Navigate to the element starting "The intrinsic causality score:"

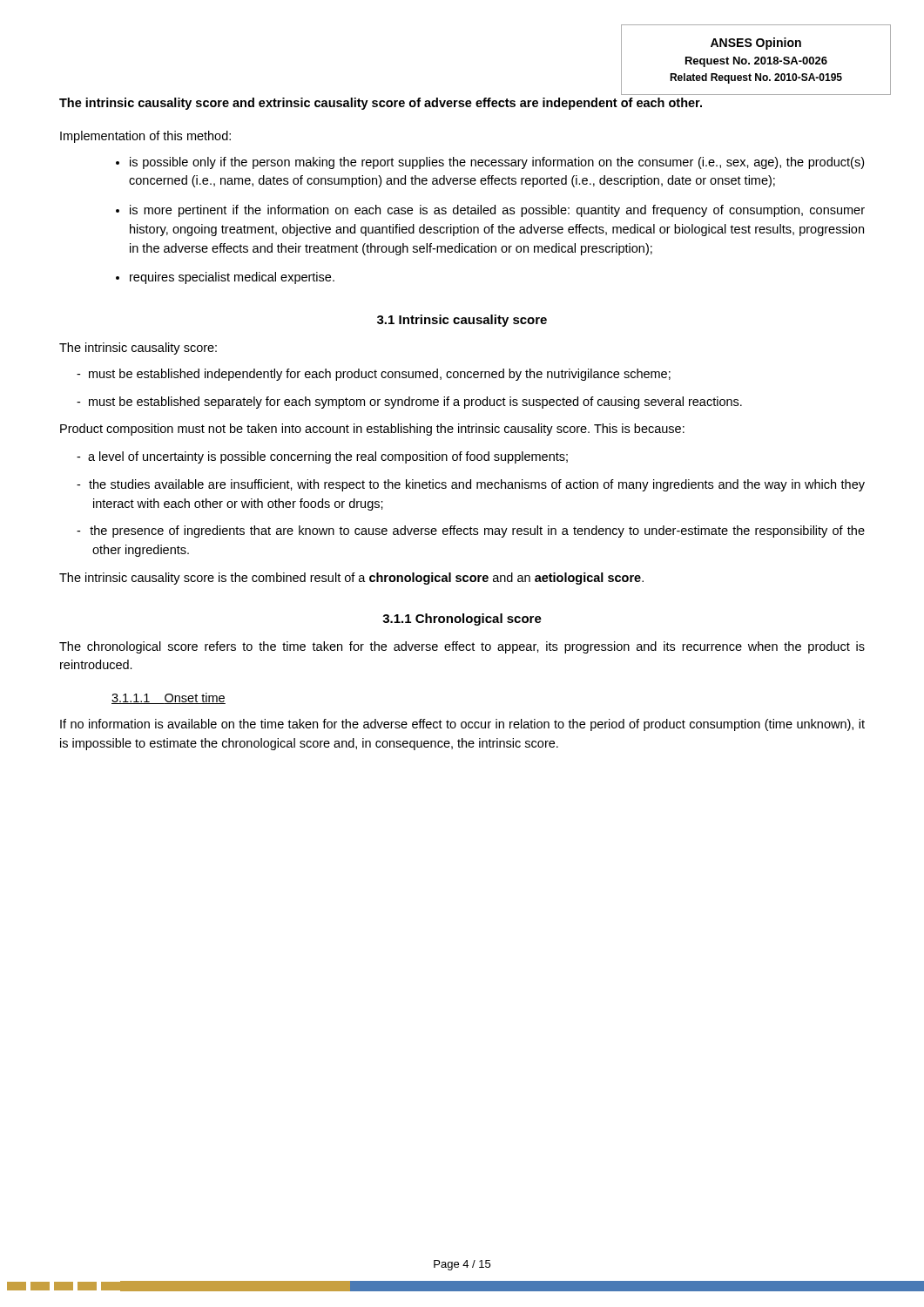(139, 348)
